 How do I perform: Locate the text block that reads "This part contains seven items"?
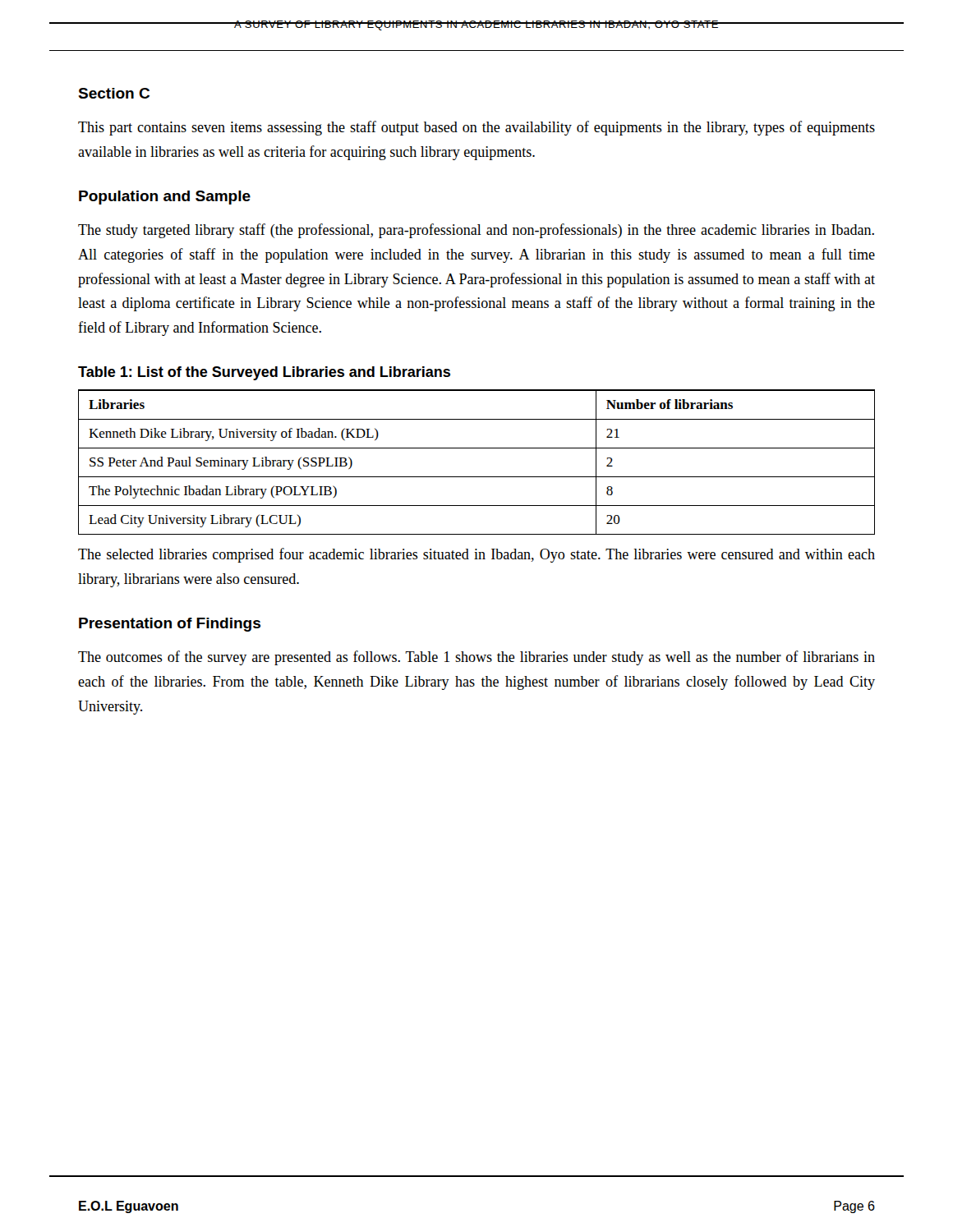coord(476,140)
